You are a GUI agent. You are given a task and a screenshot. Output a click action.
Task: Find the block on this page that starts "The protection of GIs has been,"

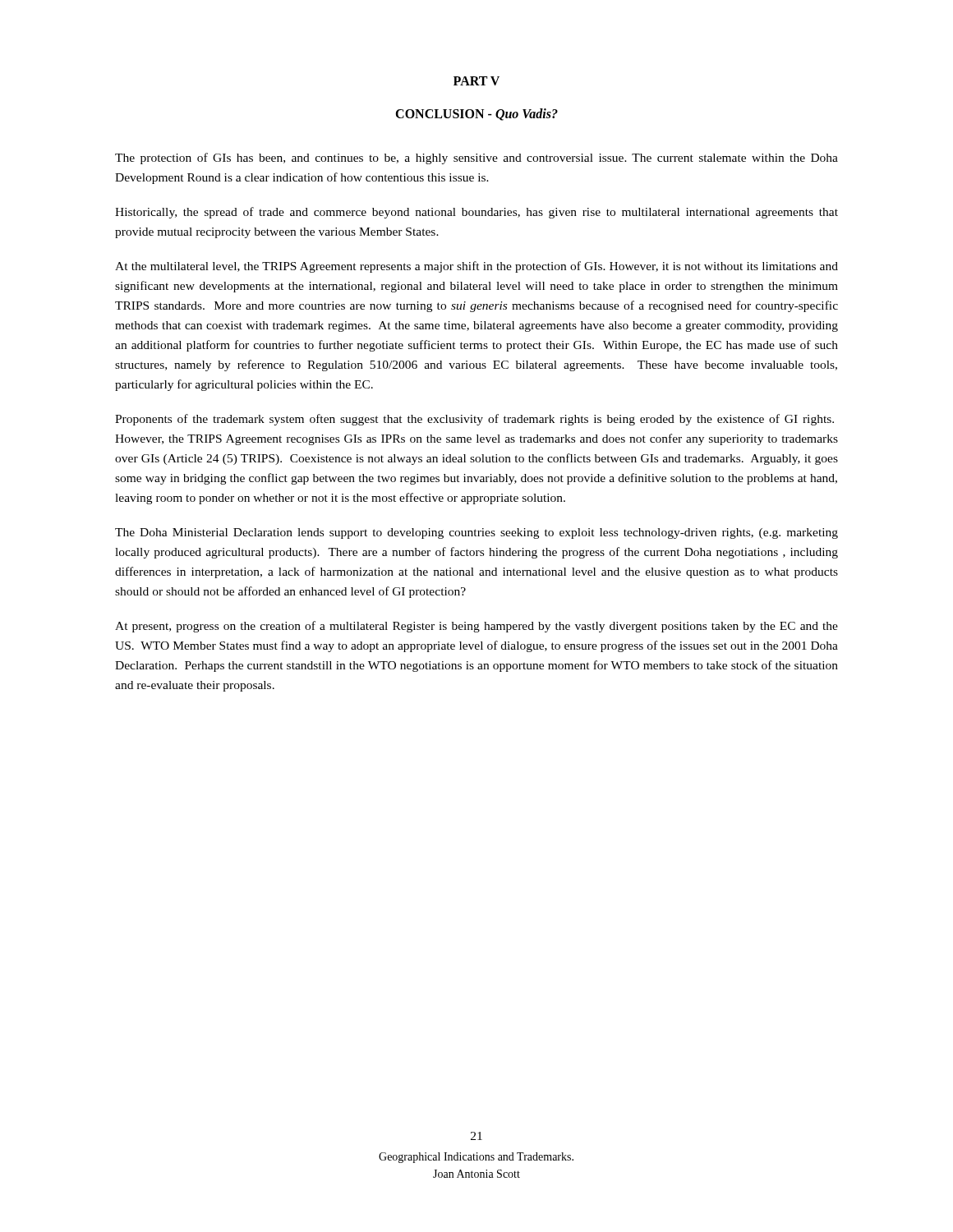point(476,167)
